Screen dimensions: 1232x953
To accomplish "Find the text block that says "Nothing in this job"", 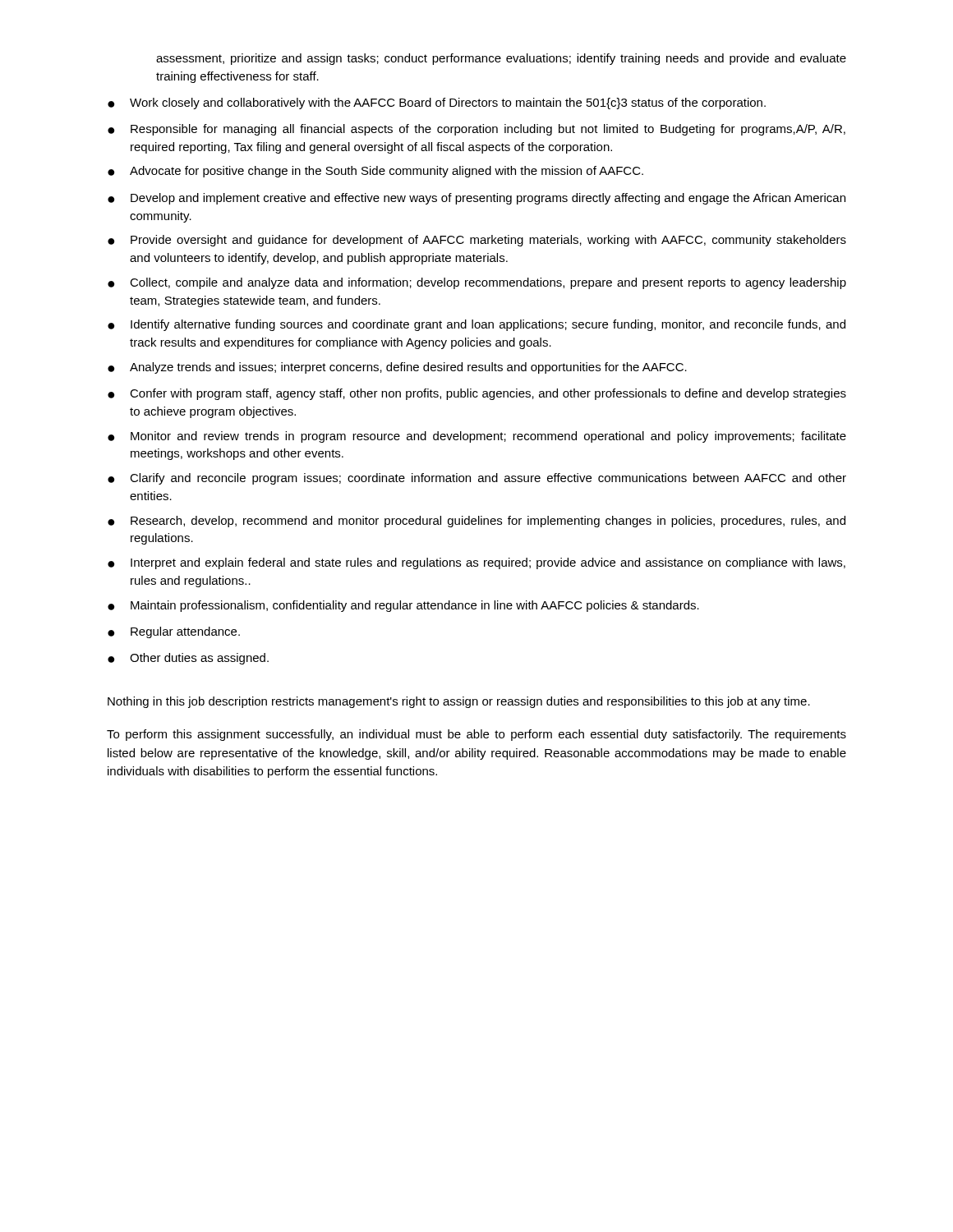I will point(459,701).
